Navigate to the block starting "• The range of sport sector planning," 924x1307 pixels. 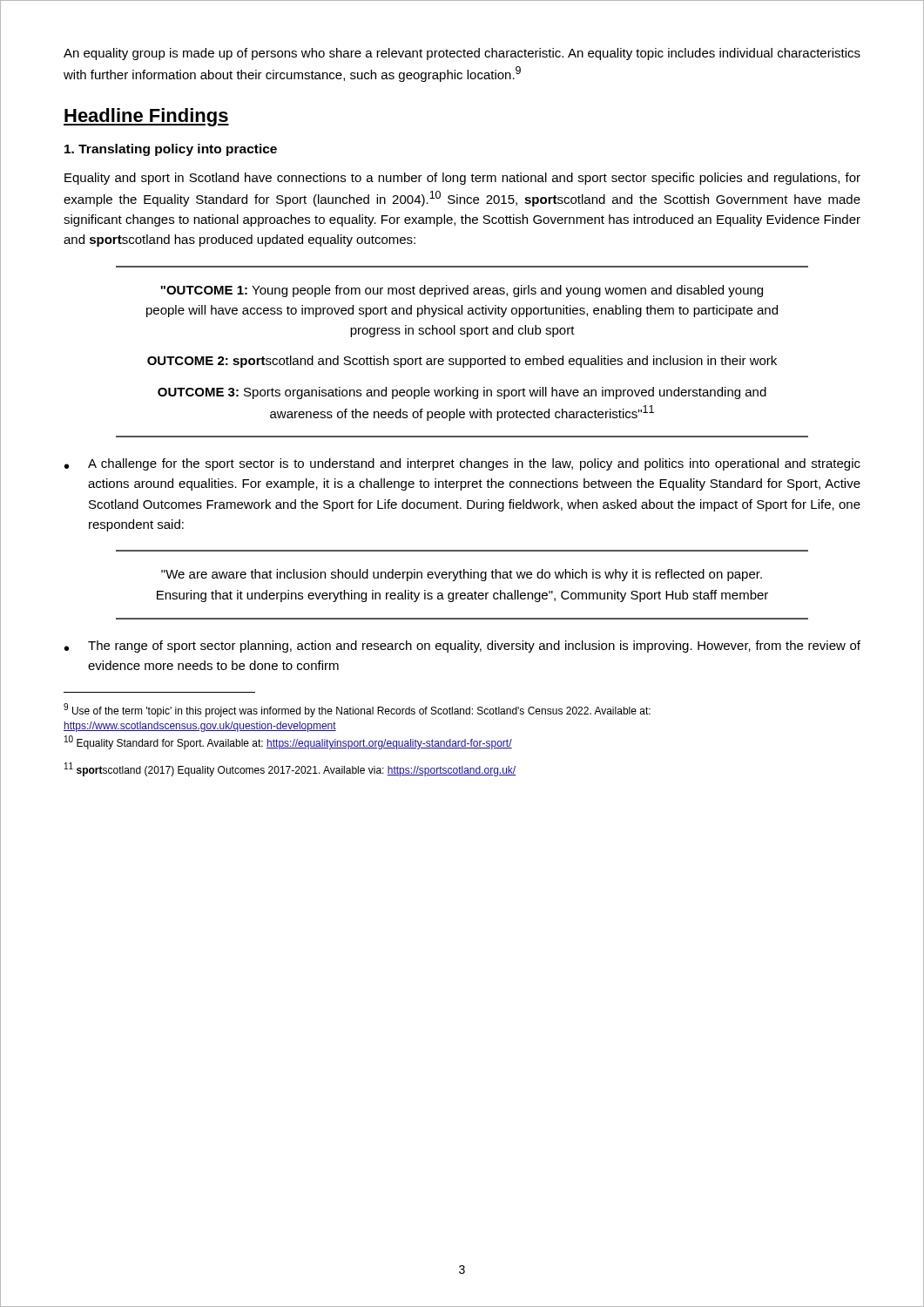[x=462, y=655]
